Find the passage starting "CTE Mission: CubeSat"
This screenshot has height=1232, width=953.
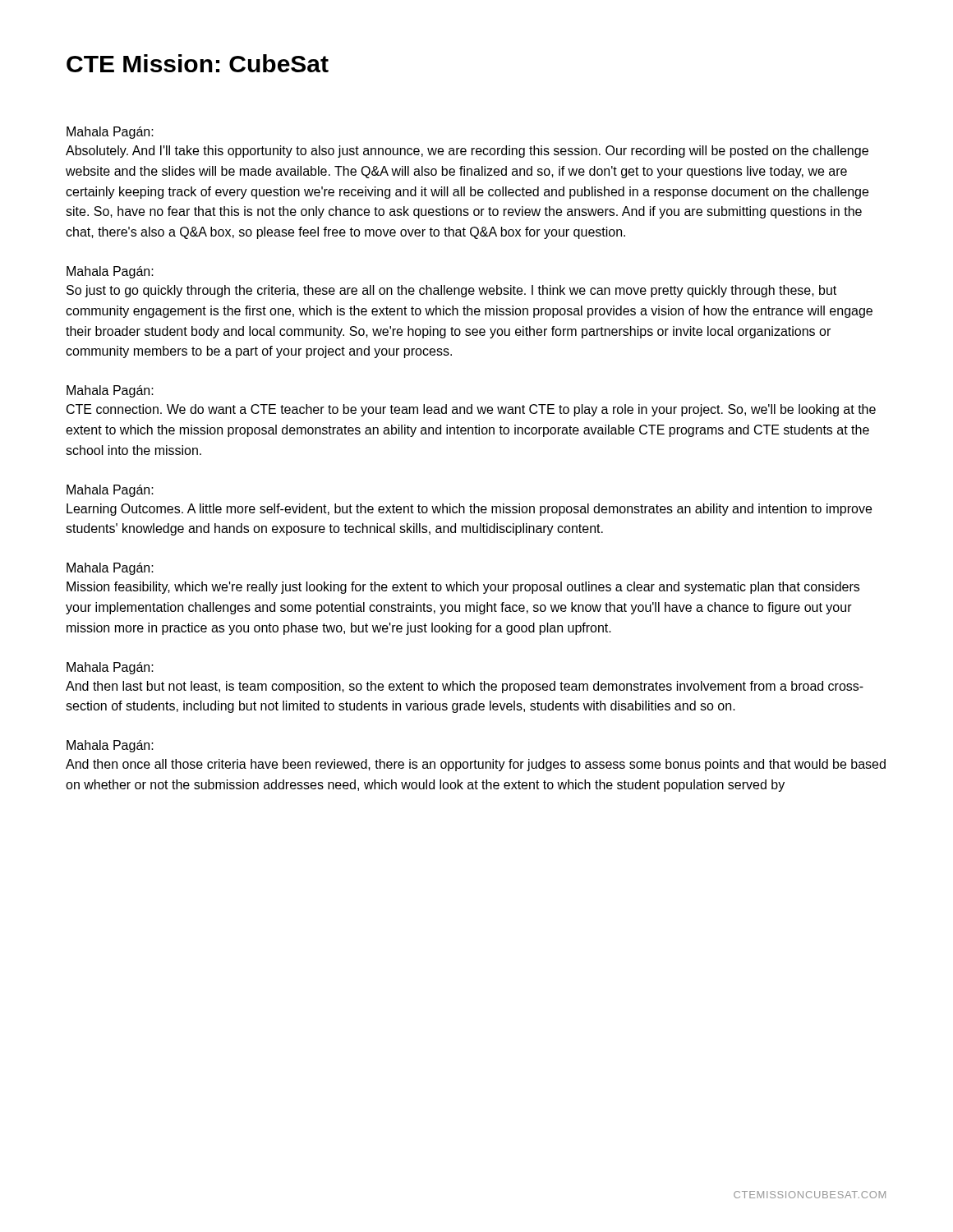pyautogui.click(x=197, y=64)
